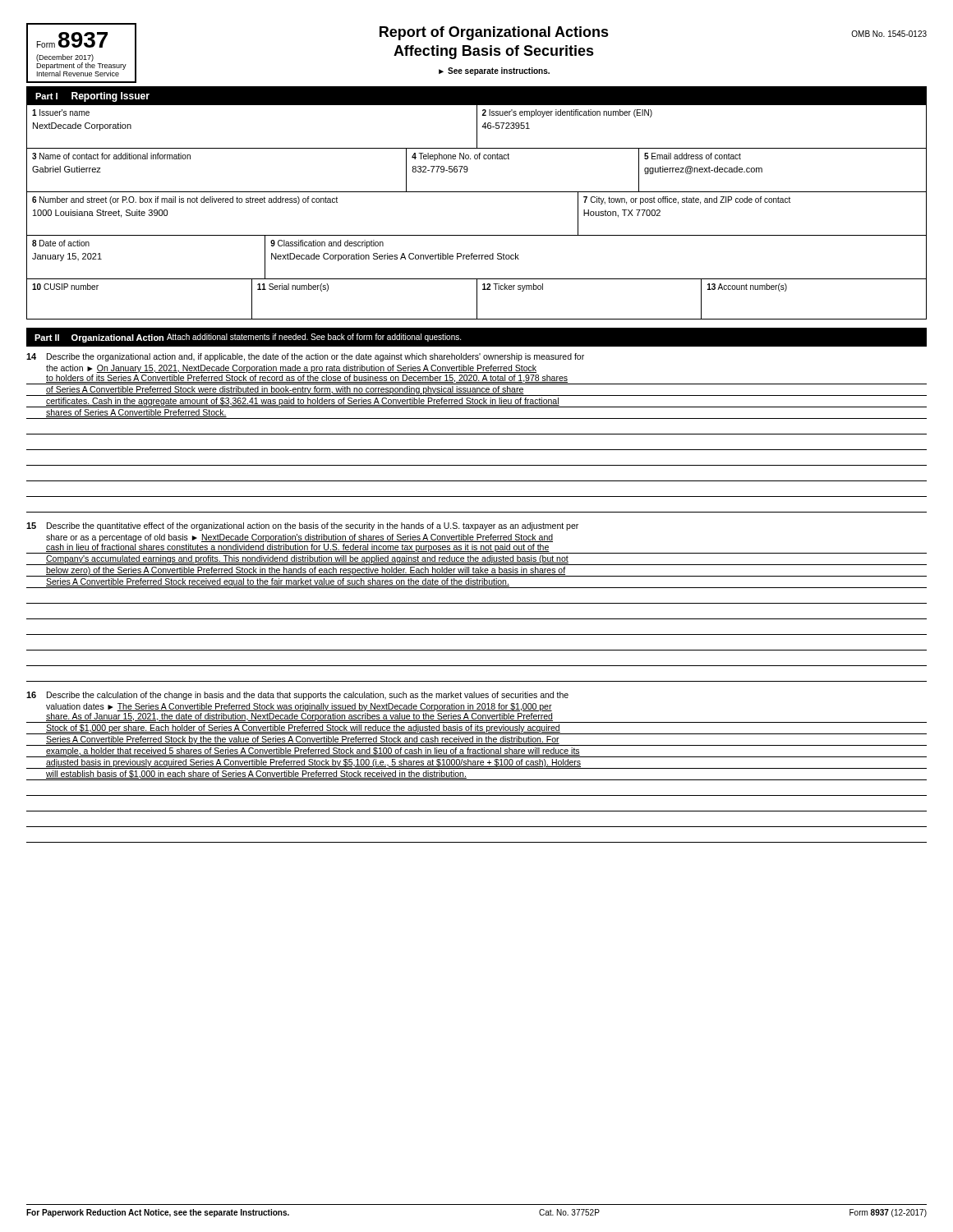Locate the table with the text "6 Number and street (or"
The image size is (953, 1232).
[x=476, y=214]
